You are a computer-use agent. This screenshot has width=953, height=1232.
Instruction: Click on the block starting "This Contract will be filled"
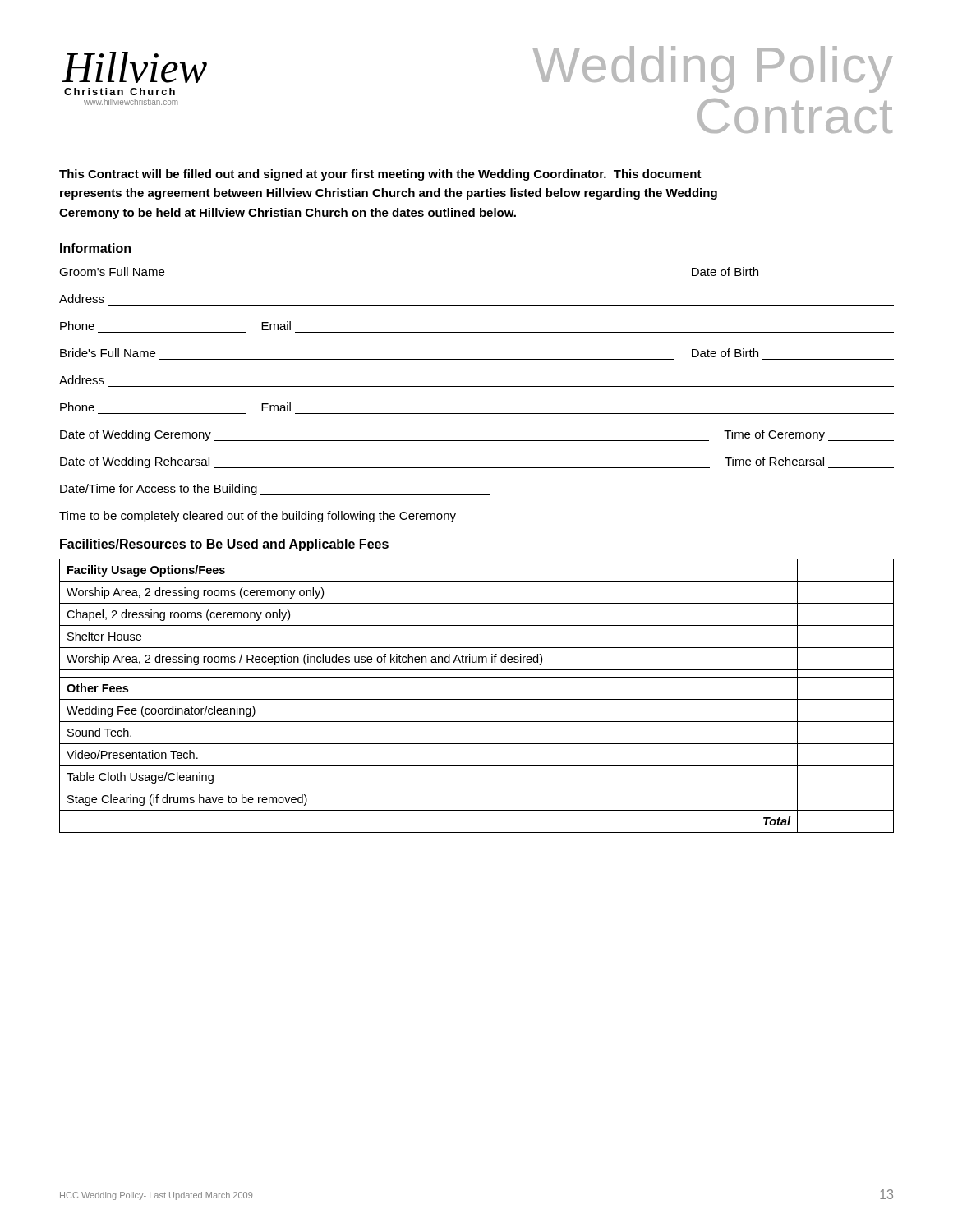tap(388, 193)
